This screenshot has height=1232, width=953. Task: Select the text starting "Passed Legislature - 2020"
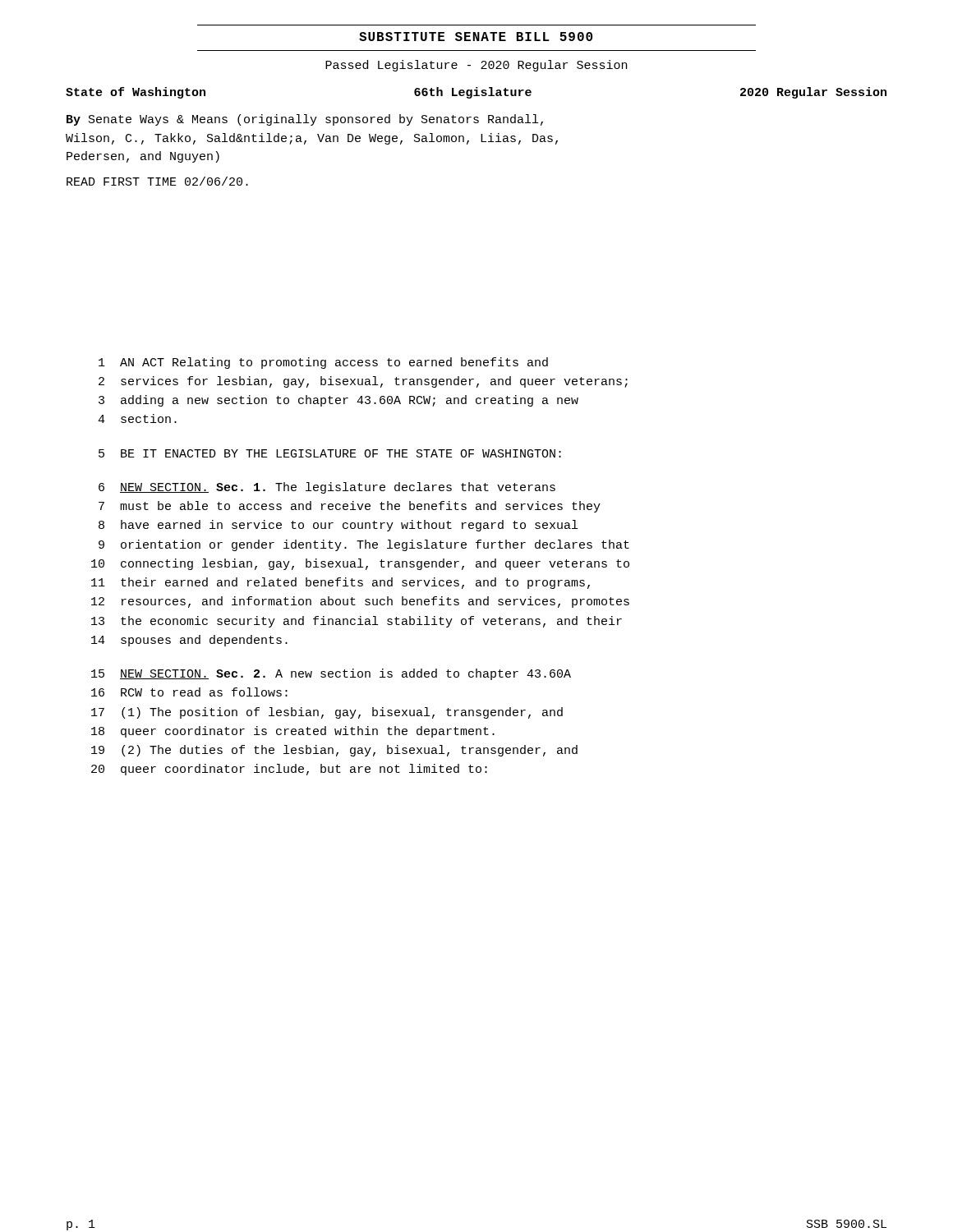click(x=476, y=66)
